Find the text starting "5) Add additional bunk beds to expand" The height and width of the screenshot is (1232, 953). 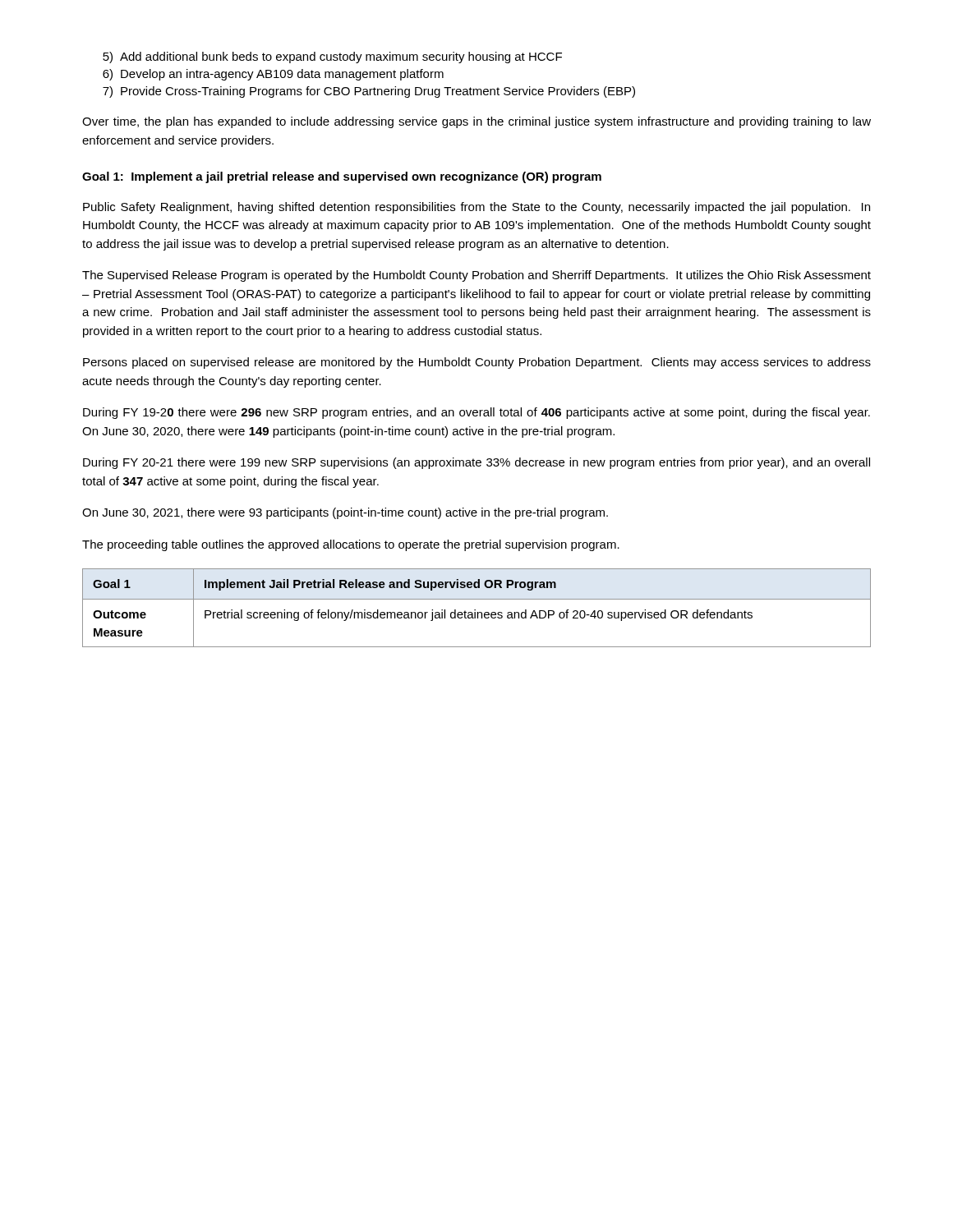click(476, 56)
